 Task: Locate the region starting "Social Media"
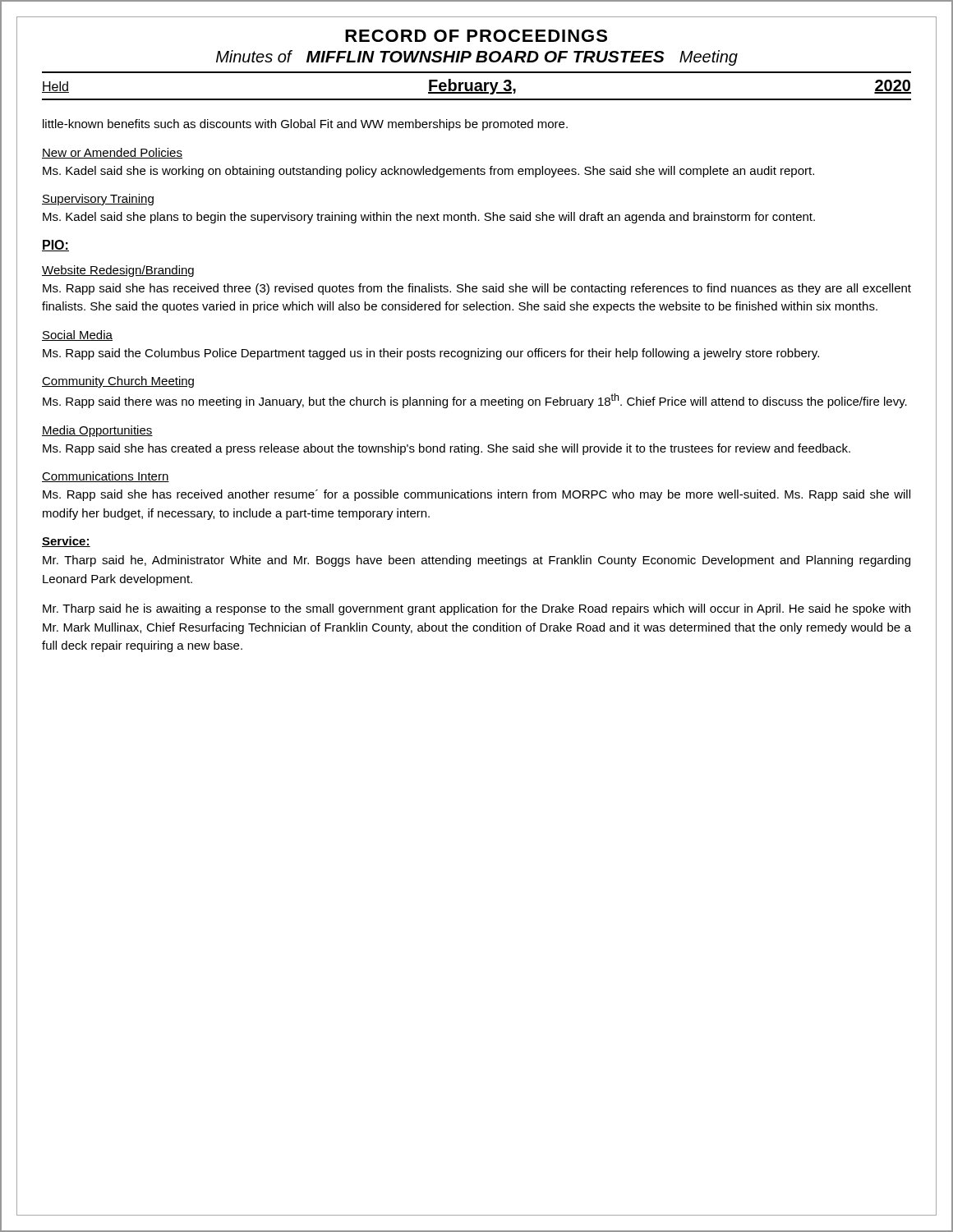click(77, 336)
